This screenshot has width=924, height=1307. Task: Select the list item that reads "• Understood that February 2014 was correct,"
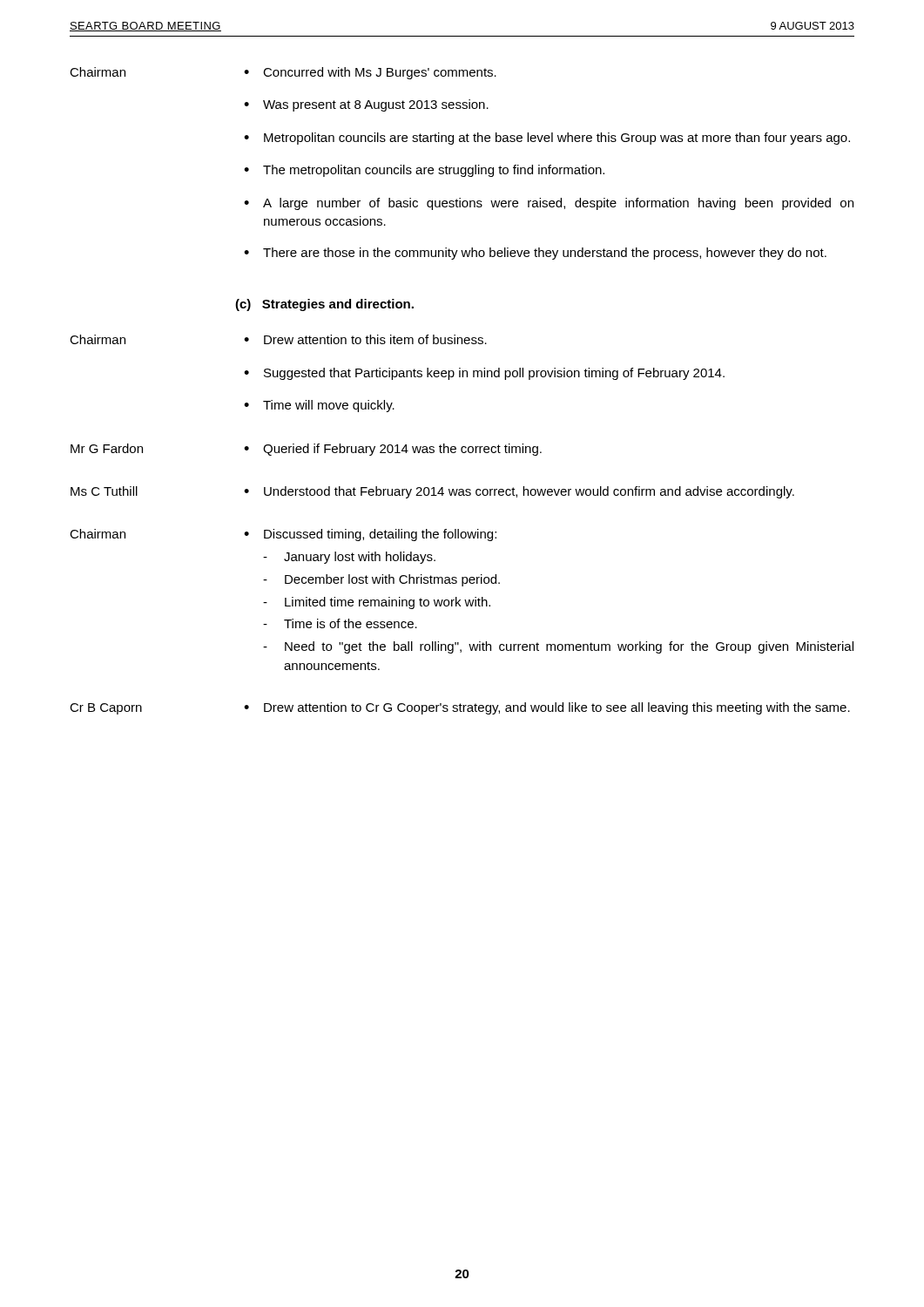click(x=549, y=492)
